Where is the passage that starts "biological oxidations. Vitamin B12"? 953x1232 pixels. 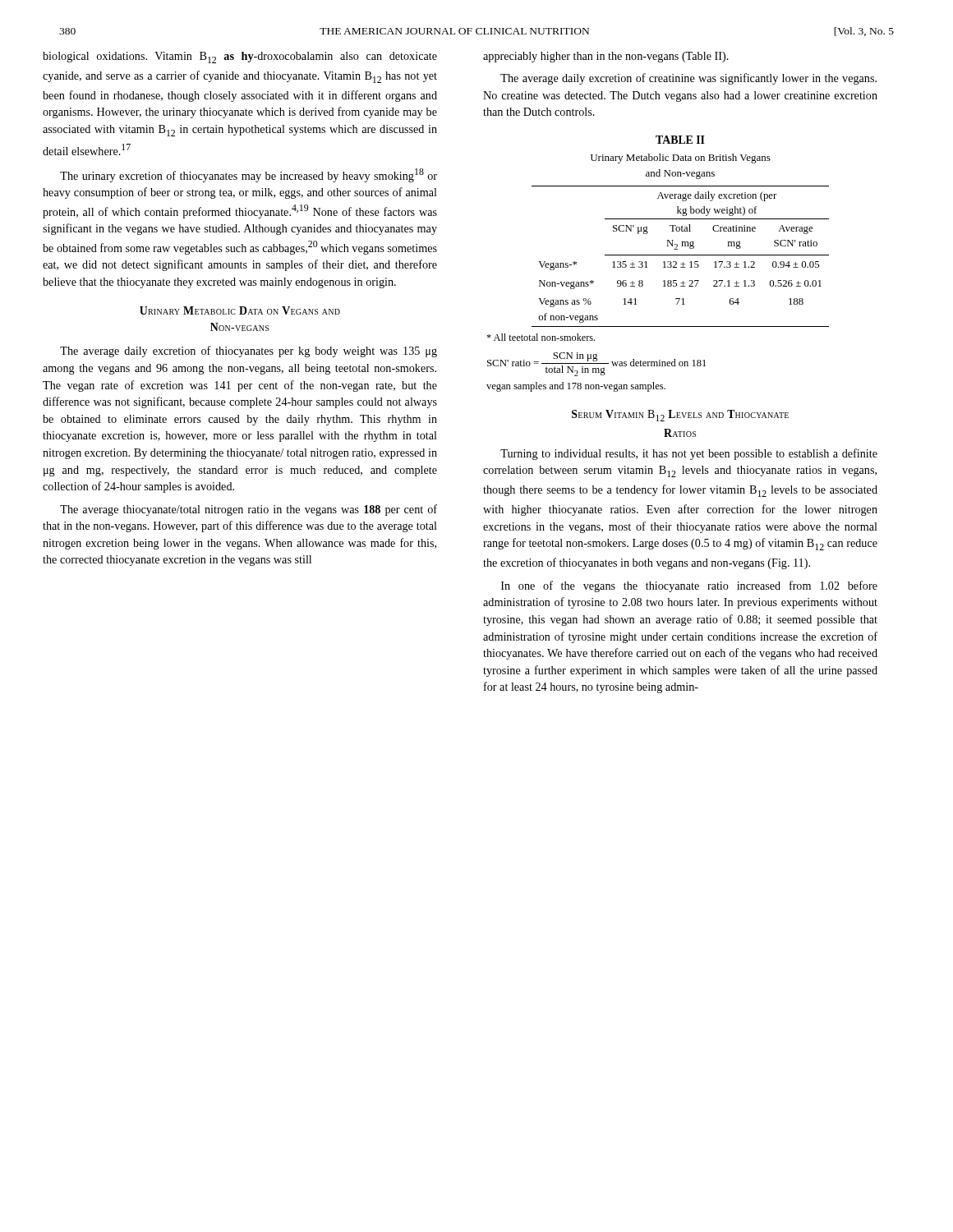click(240, 103)
